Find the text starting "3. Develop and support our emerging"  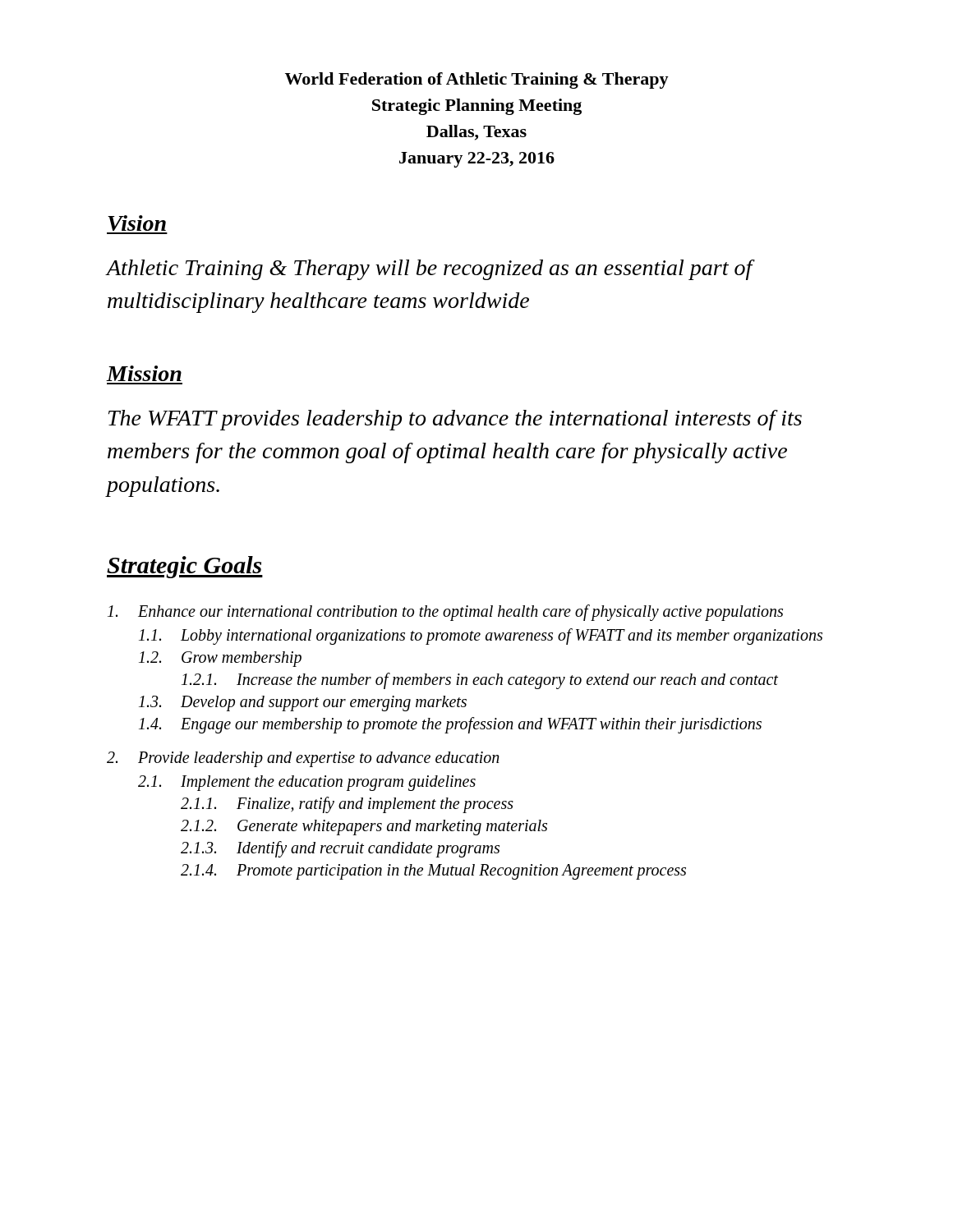(303, 703)
